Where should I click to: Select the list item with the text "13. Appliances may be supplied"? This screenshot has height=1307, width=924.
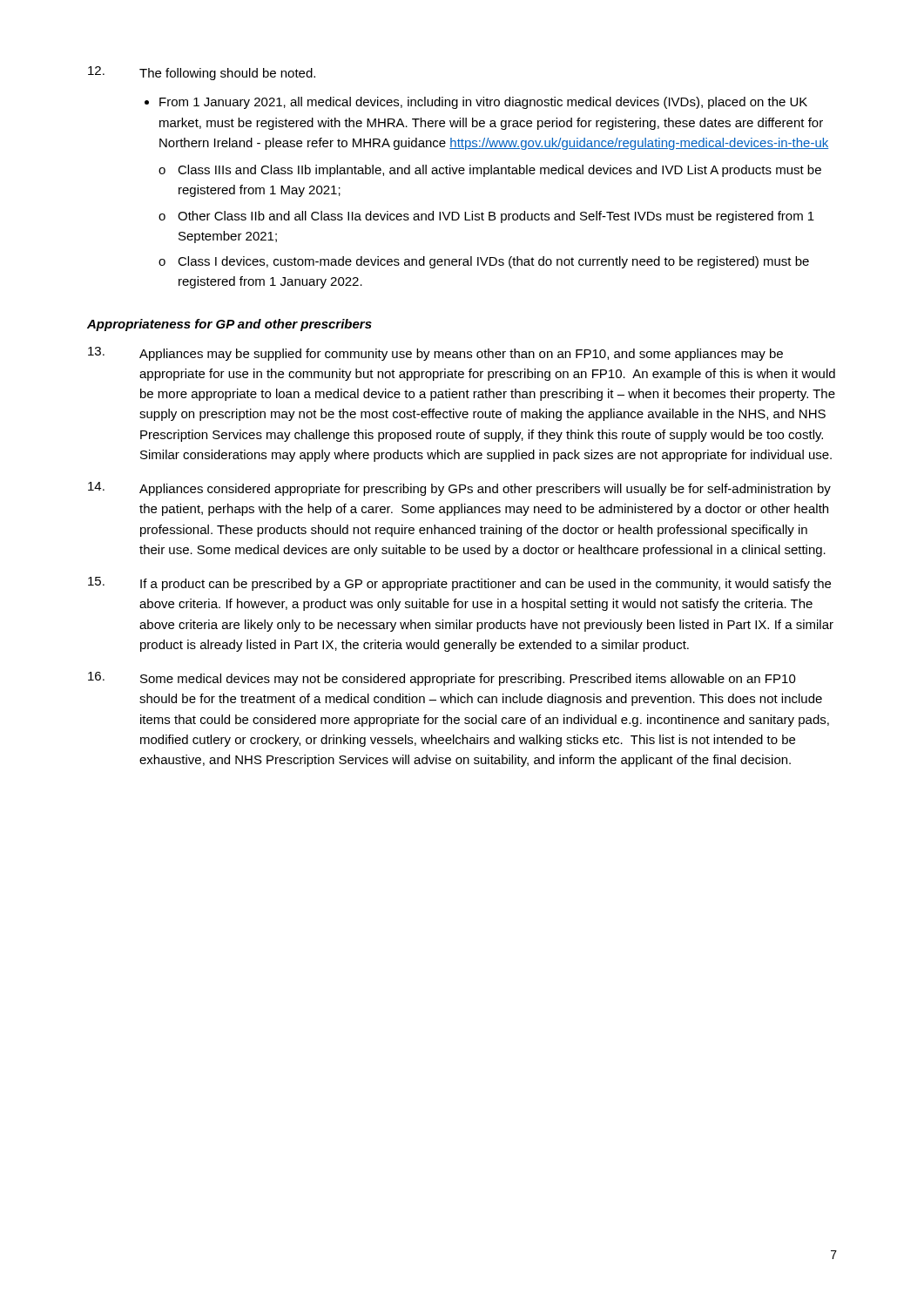[x=462, y=404]
